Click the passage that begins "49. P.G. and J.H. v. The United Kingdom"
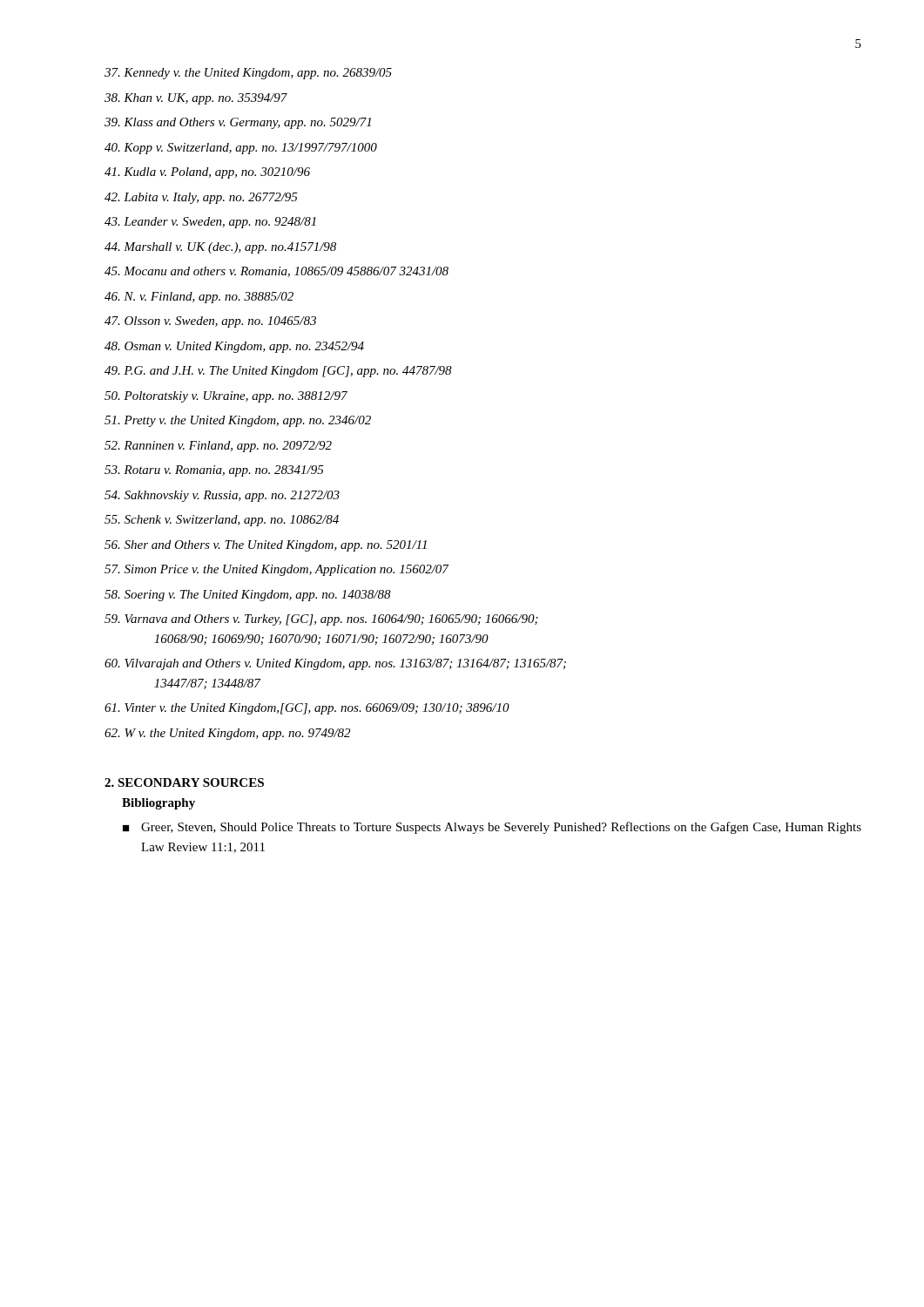Image resolution: width=924 pixels, height=1307 pixels. click(x=278, y=370)
